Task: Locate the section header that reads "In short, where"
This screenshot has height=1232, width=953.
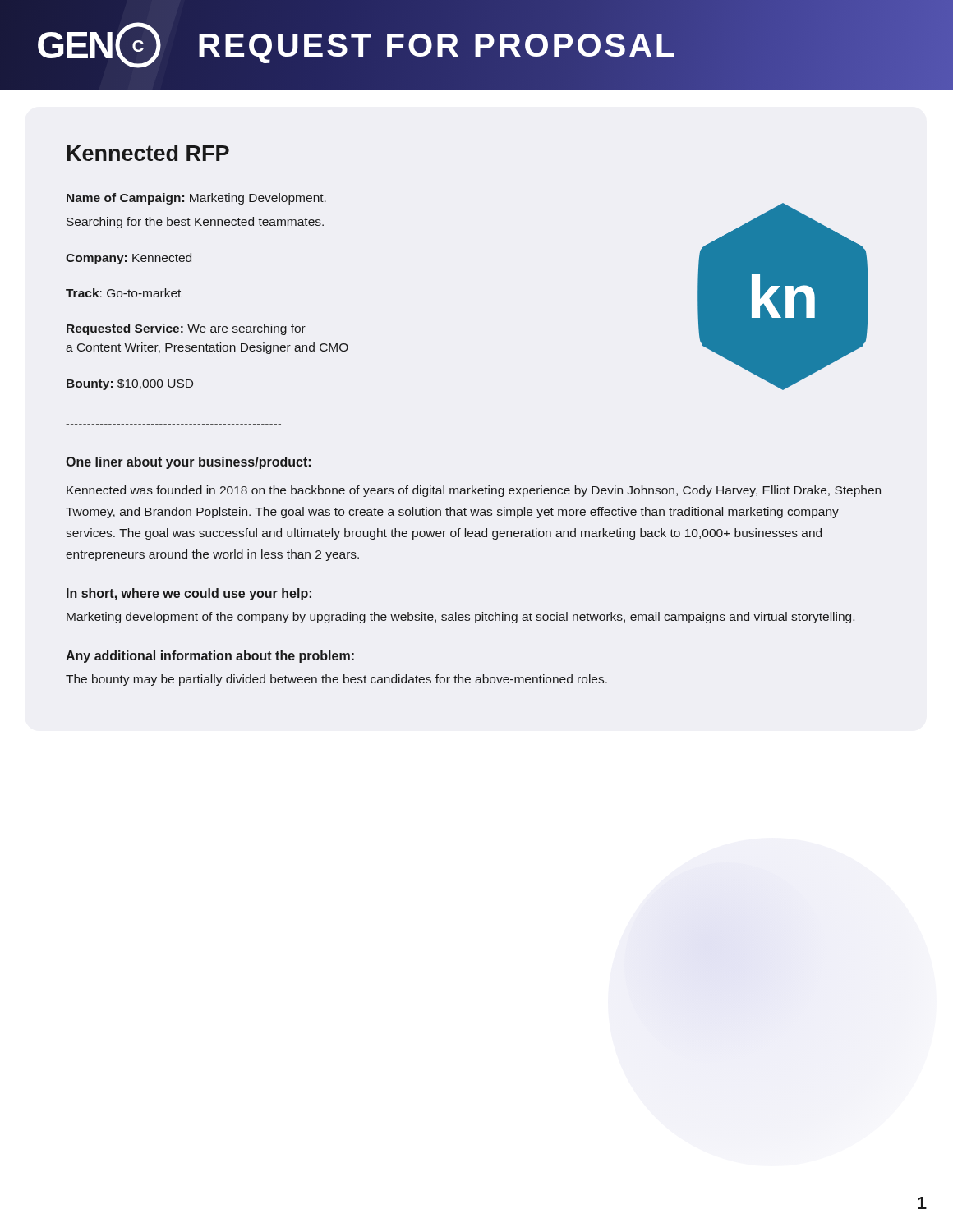Action: [x=189, y=593]
